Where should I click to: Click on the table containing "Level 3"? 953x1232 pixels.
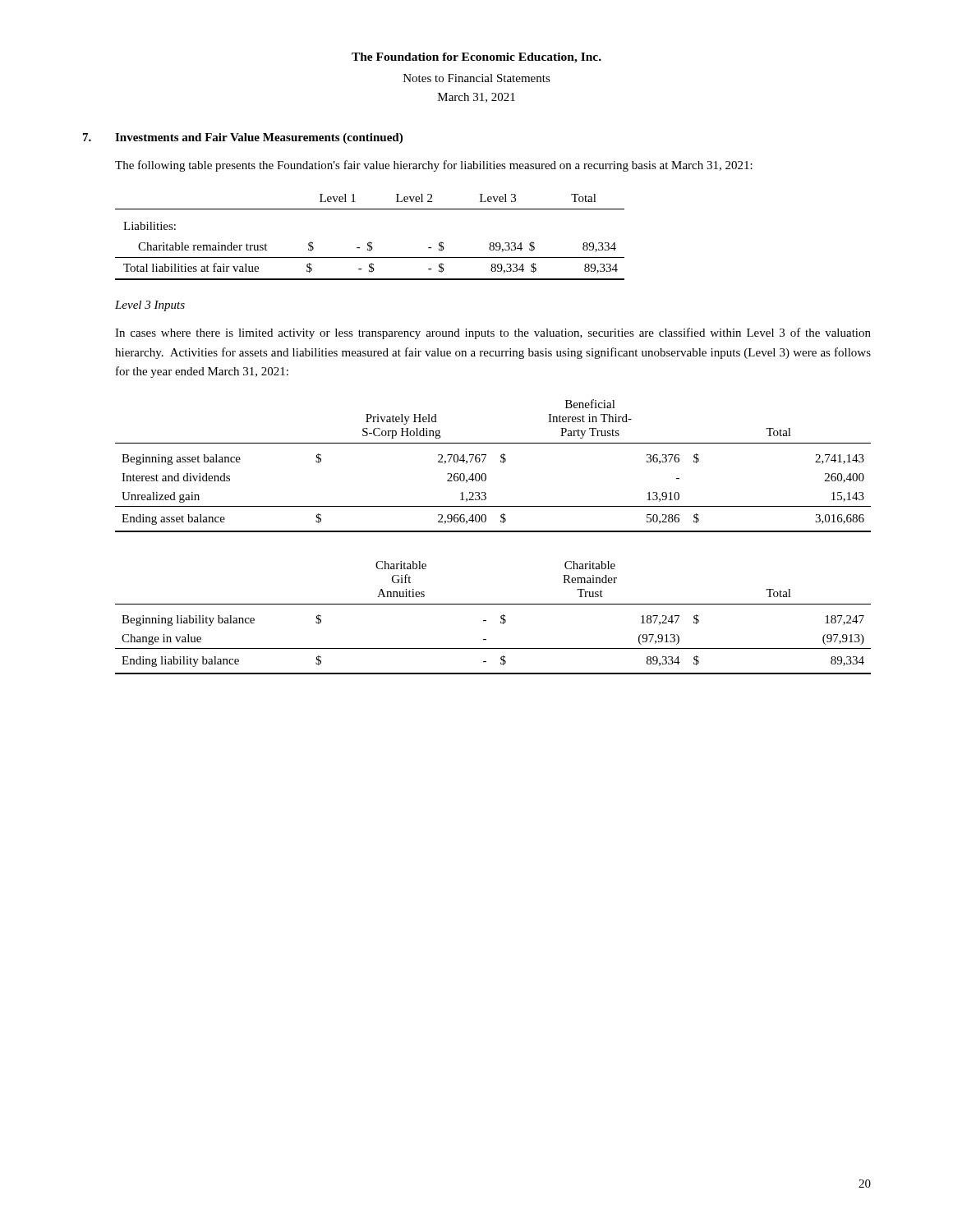[x=493, y=235]
